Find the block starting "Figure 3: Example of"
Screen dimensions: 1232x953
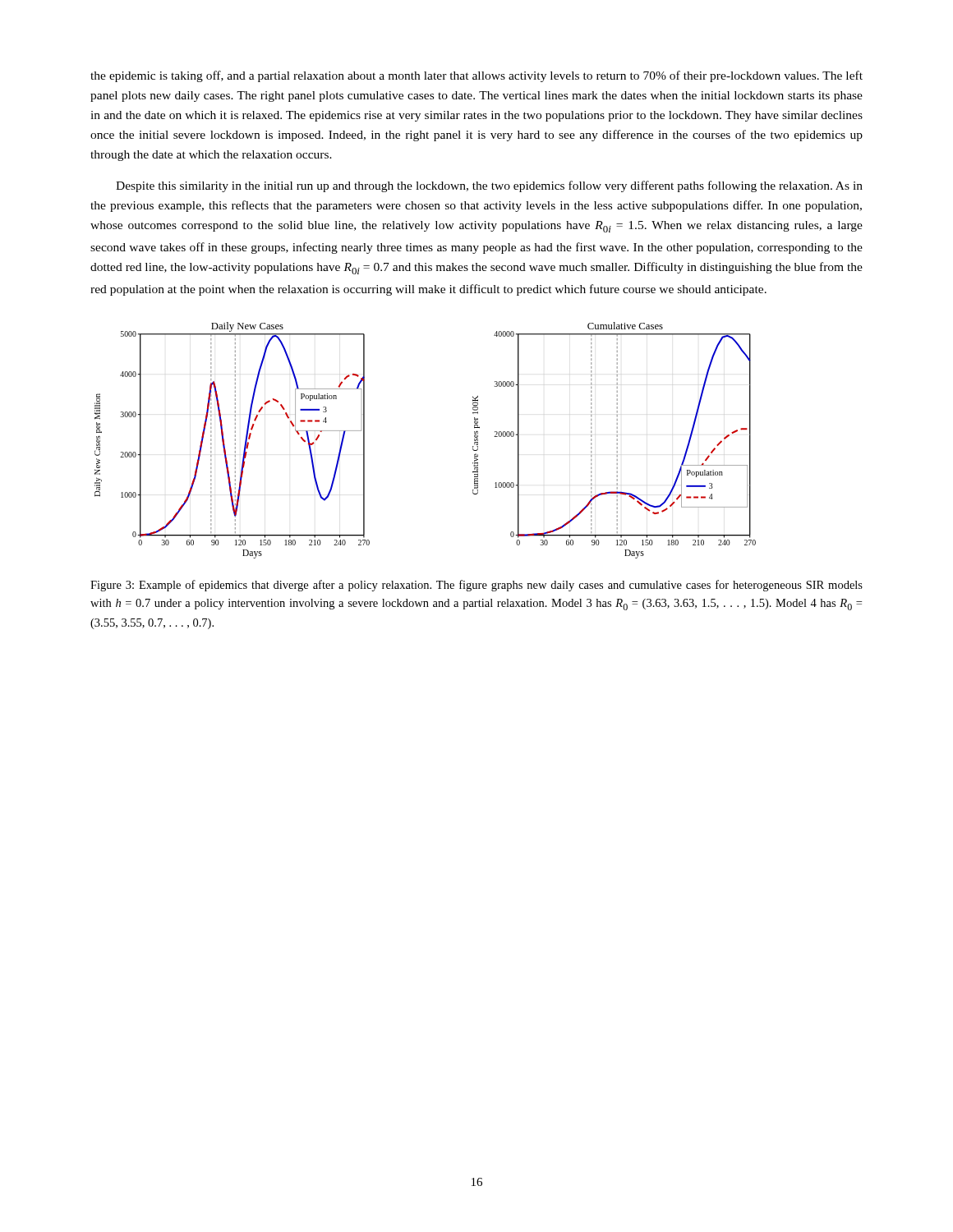pyautogui.click(x=476, y=604)
